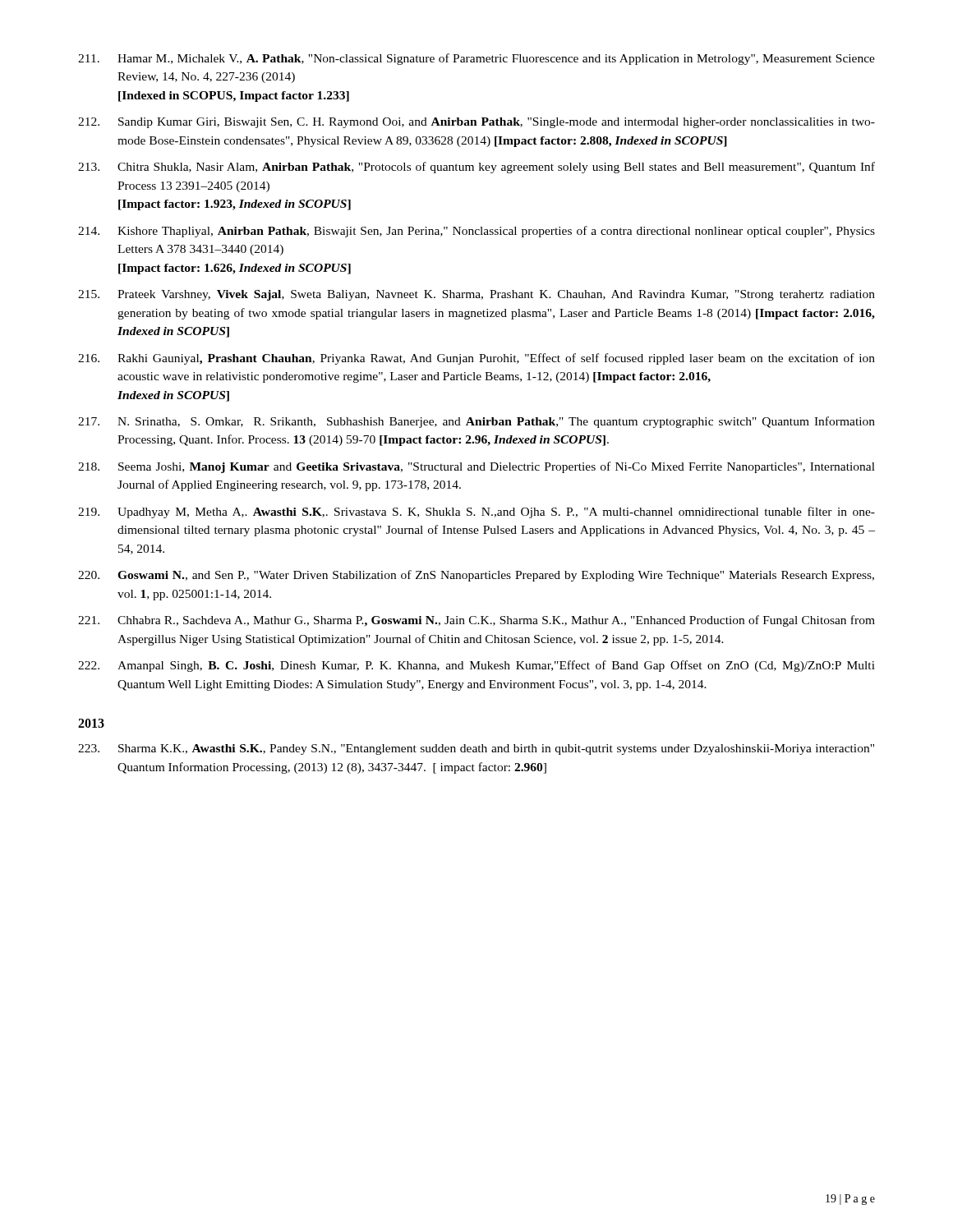The image size is (953, 1232).
Task: Point to the block beginning "221. Chhabra R., Sachdeva A., Mathur G., Sharma"
Action: pos(476,630)
